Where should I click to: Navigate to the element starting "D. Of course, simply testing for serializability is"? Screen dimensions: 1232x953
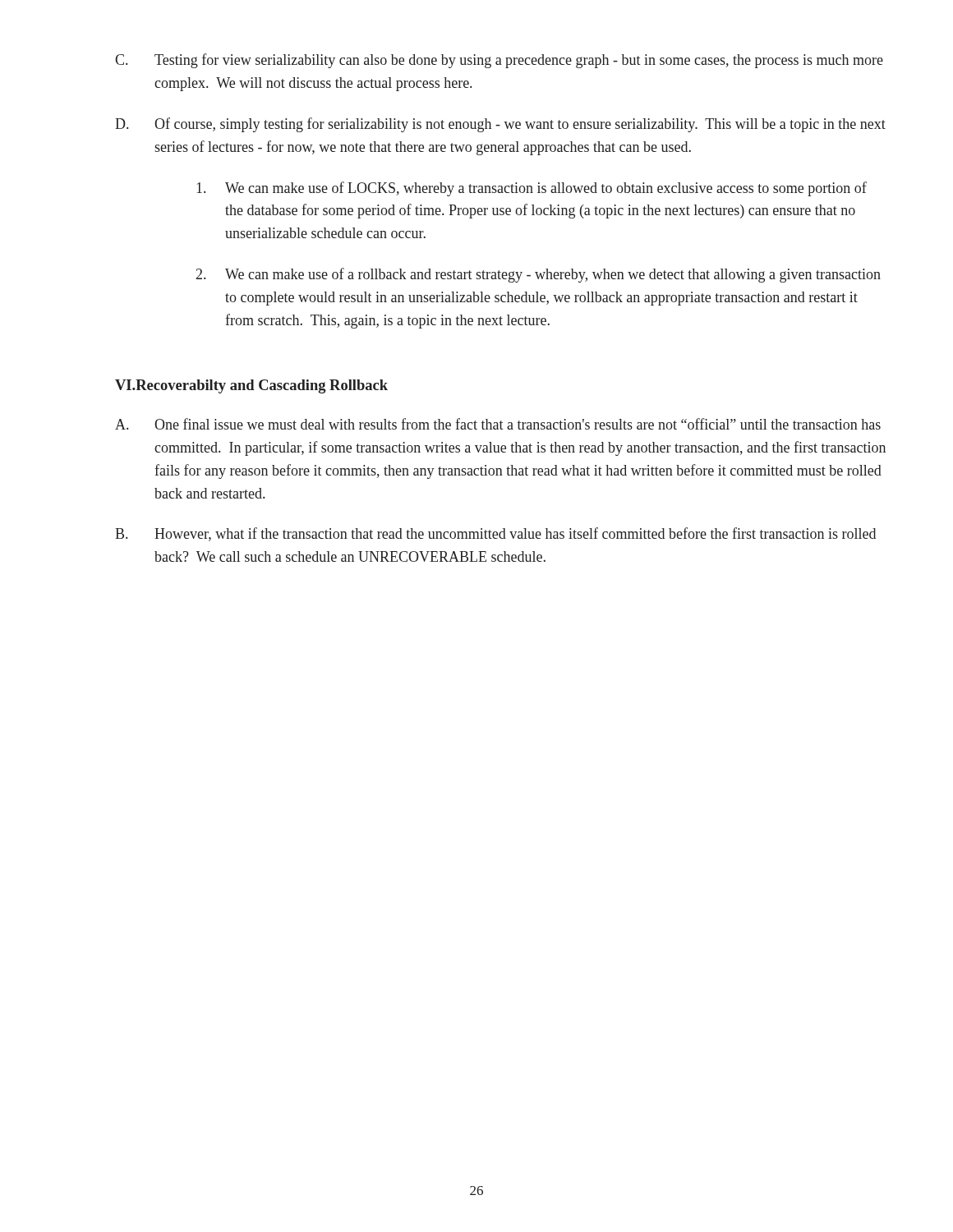tap(500, 125)
